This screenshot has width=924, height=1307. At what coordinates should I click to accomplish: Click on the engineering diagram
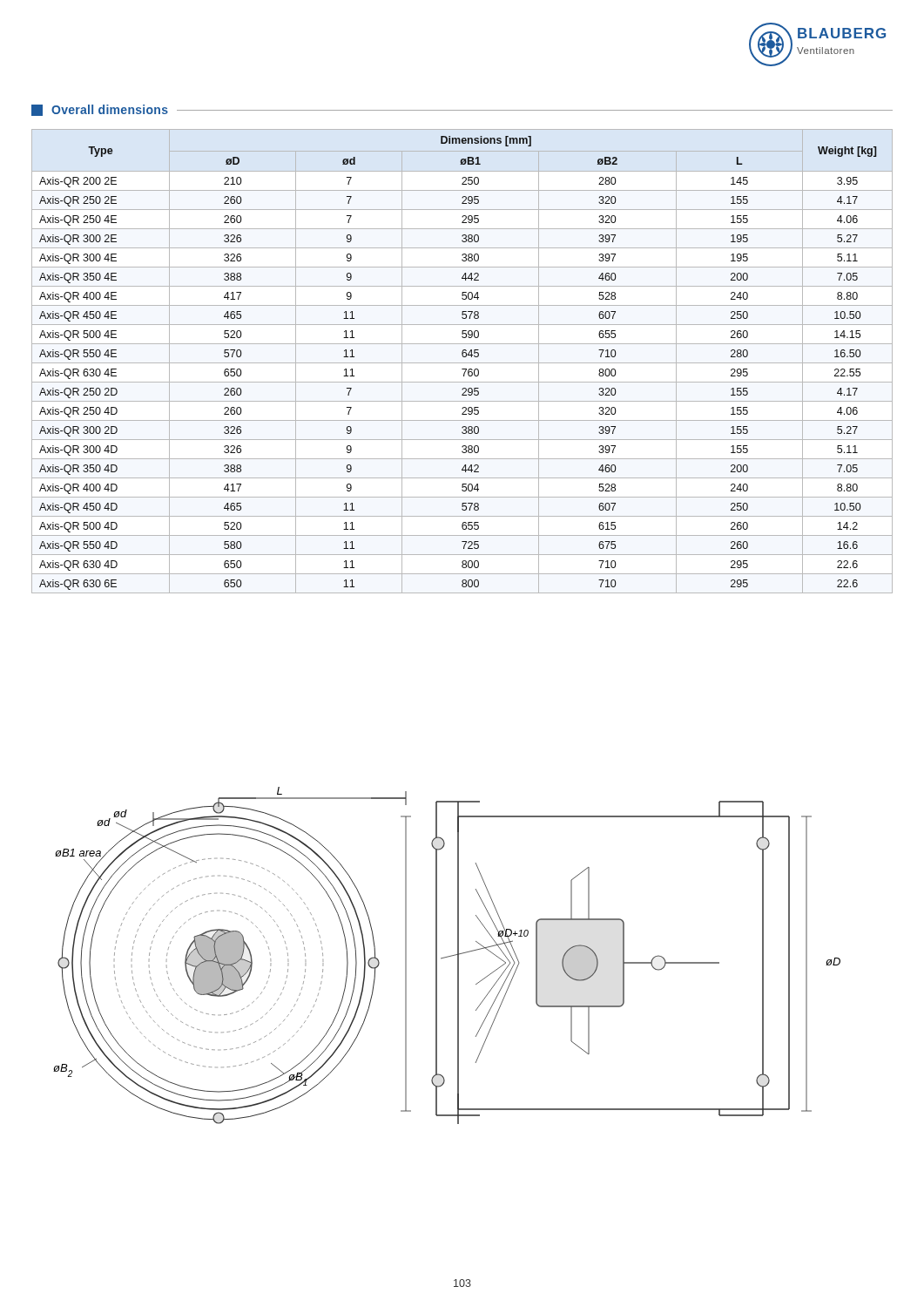coord(462,954)
